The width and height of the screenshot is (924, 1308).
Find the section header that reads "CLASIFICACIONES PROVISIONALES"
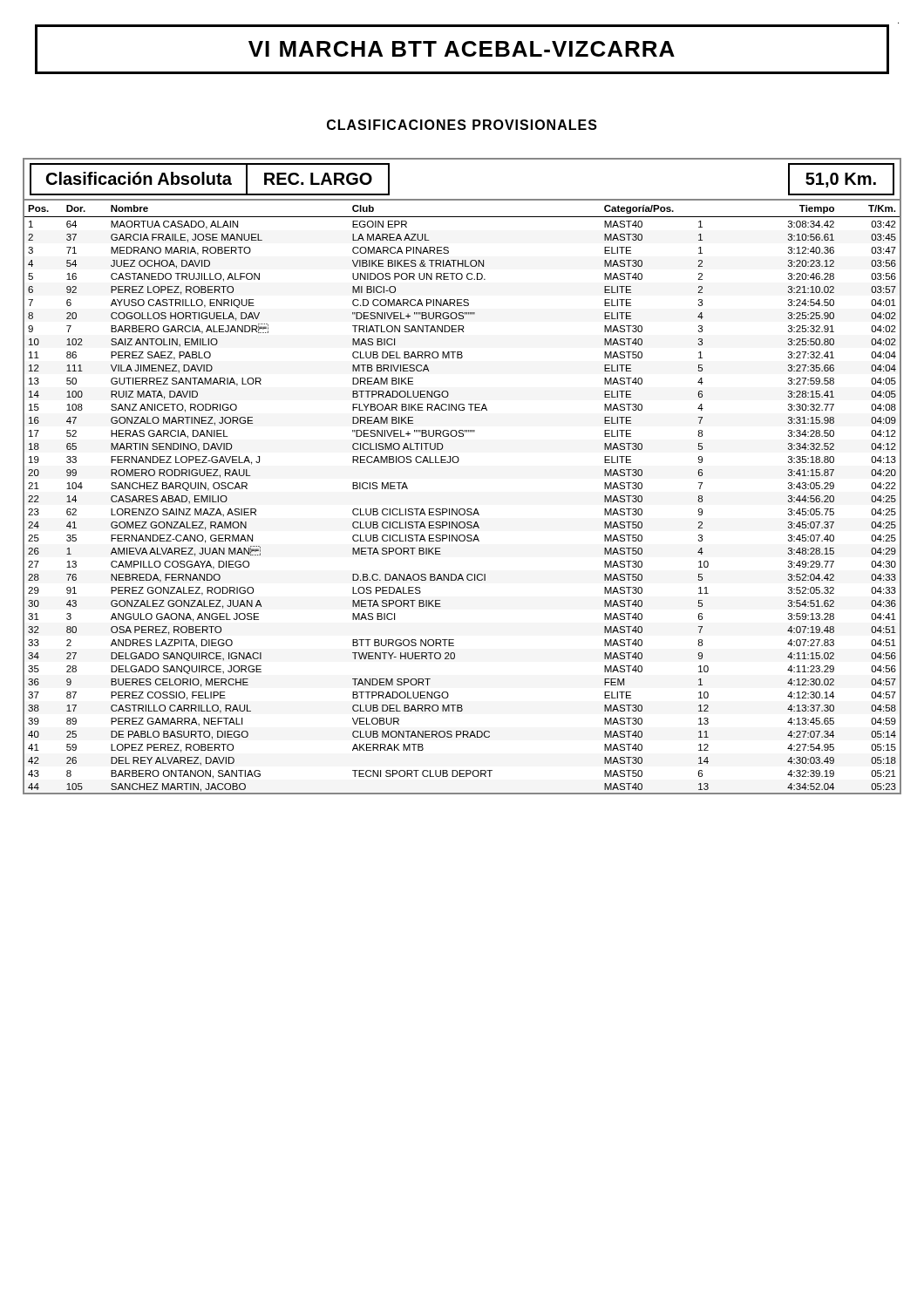[x=462, y=125]
